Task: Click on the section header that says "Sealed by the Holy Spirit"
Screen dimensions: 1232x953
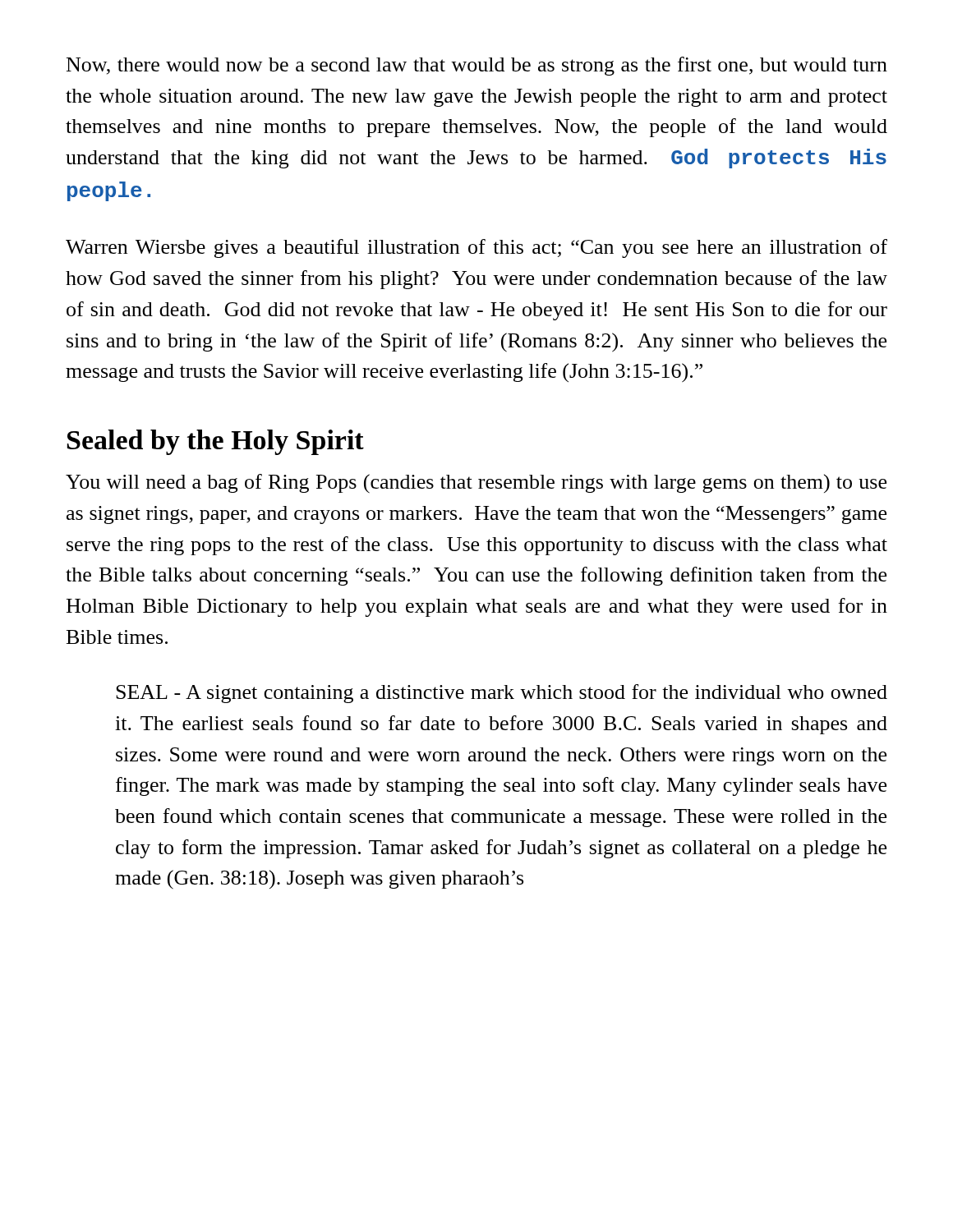Action: click(215, 440)
